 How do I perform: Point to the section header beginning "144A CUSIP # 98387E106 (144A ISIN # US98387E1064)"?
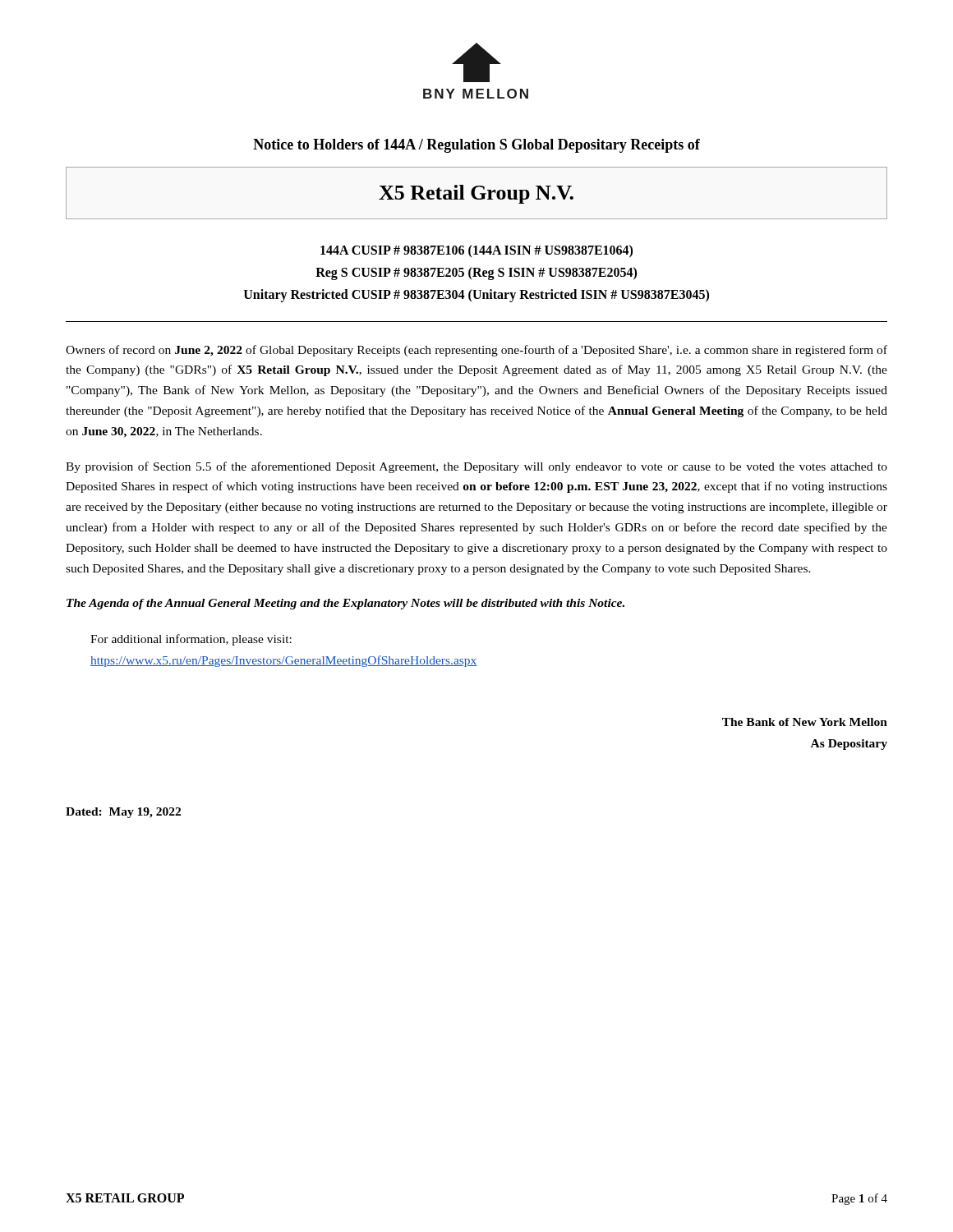pos(476,272)
